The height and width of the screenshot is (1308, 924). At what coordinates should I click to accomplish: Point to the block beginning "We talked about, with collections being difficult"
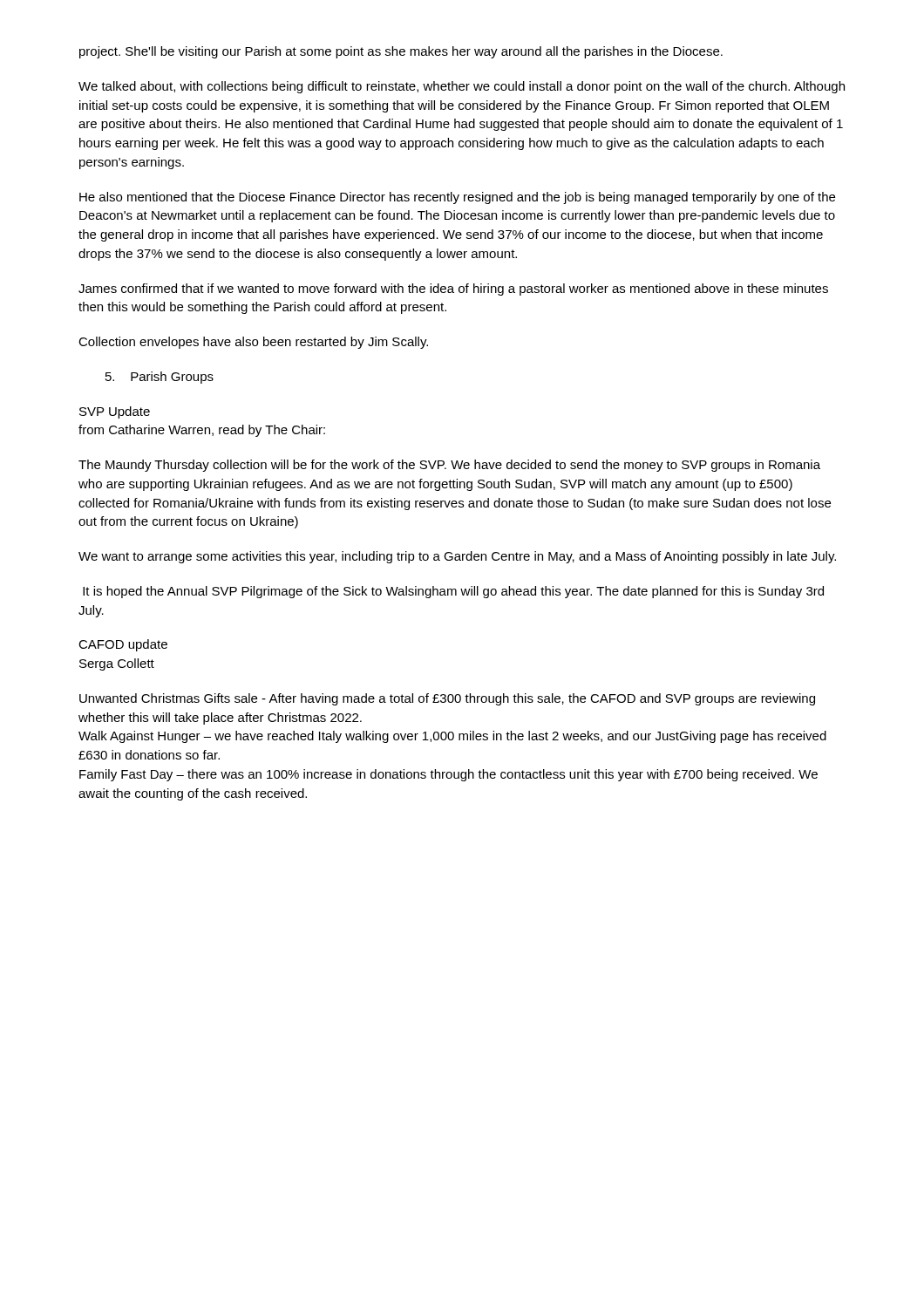click(x=462, y=124)
